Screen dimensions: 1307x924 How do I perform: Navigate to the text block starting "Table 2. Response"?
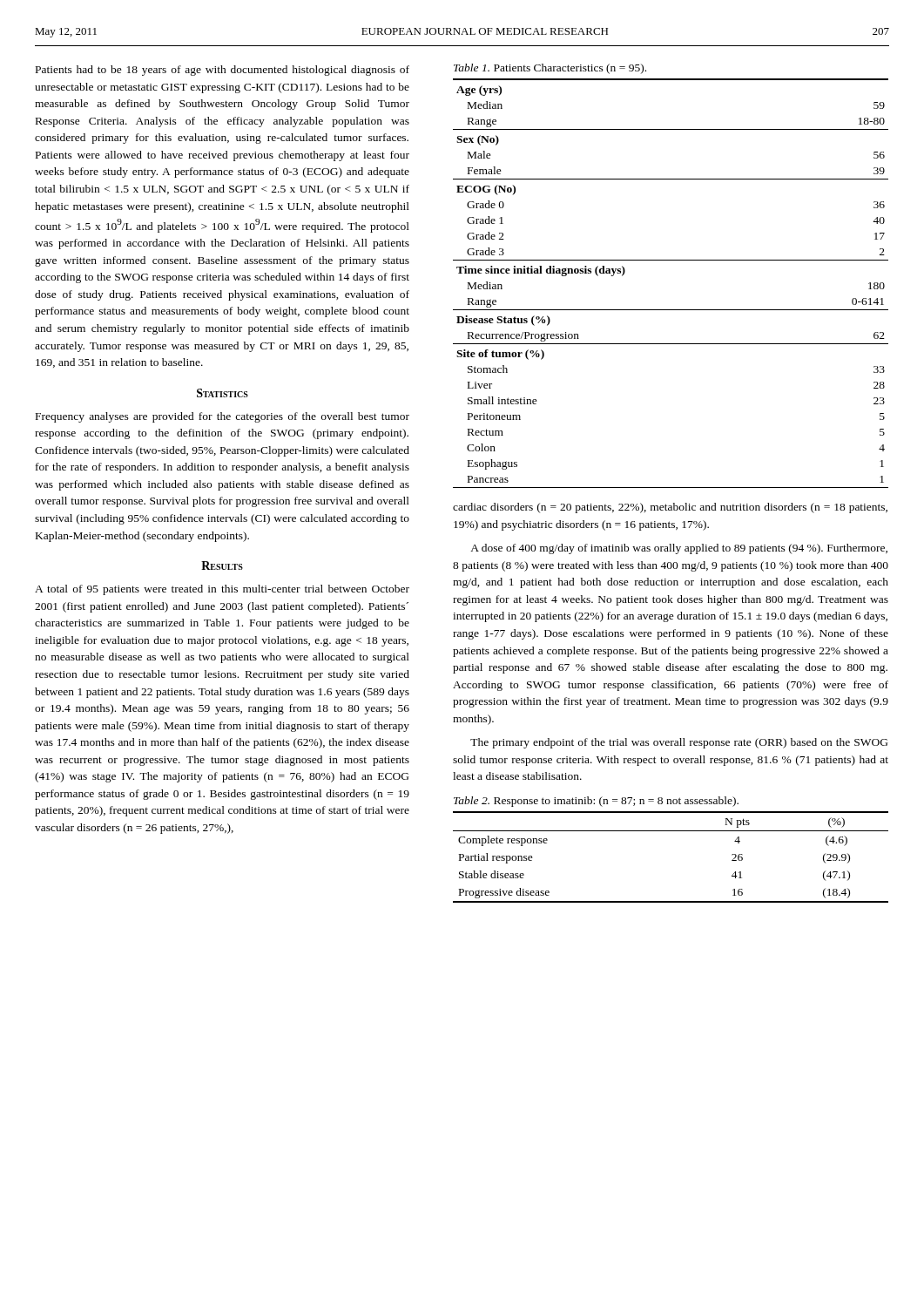[596, 800]
